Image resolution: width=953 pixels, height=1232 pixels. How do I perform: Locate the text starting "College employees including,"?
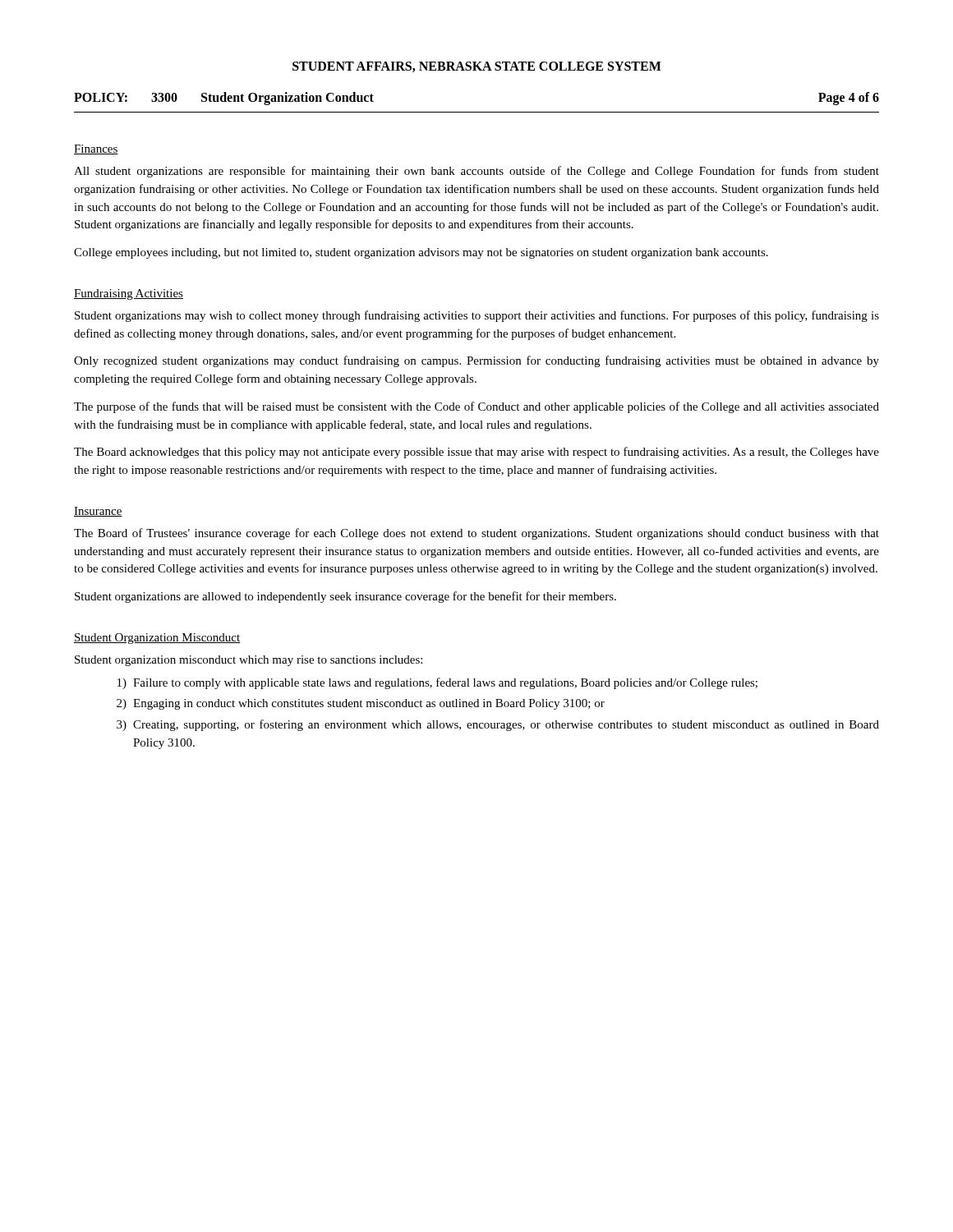421,252
